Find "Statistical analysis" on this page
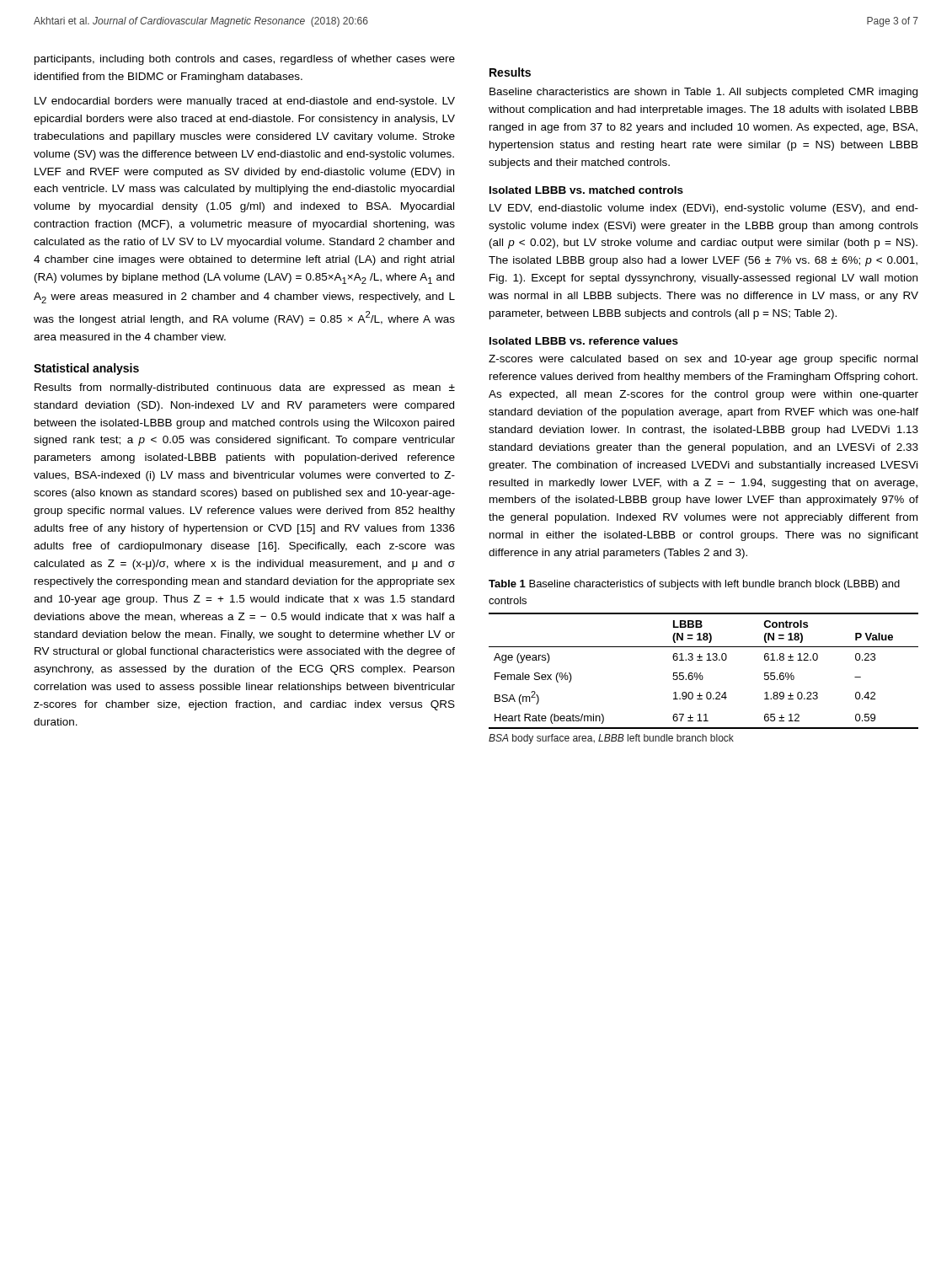The height and width of the screenshot is (1264, 952). [86, 368]
